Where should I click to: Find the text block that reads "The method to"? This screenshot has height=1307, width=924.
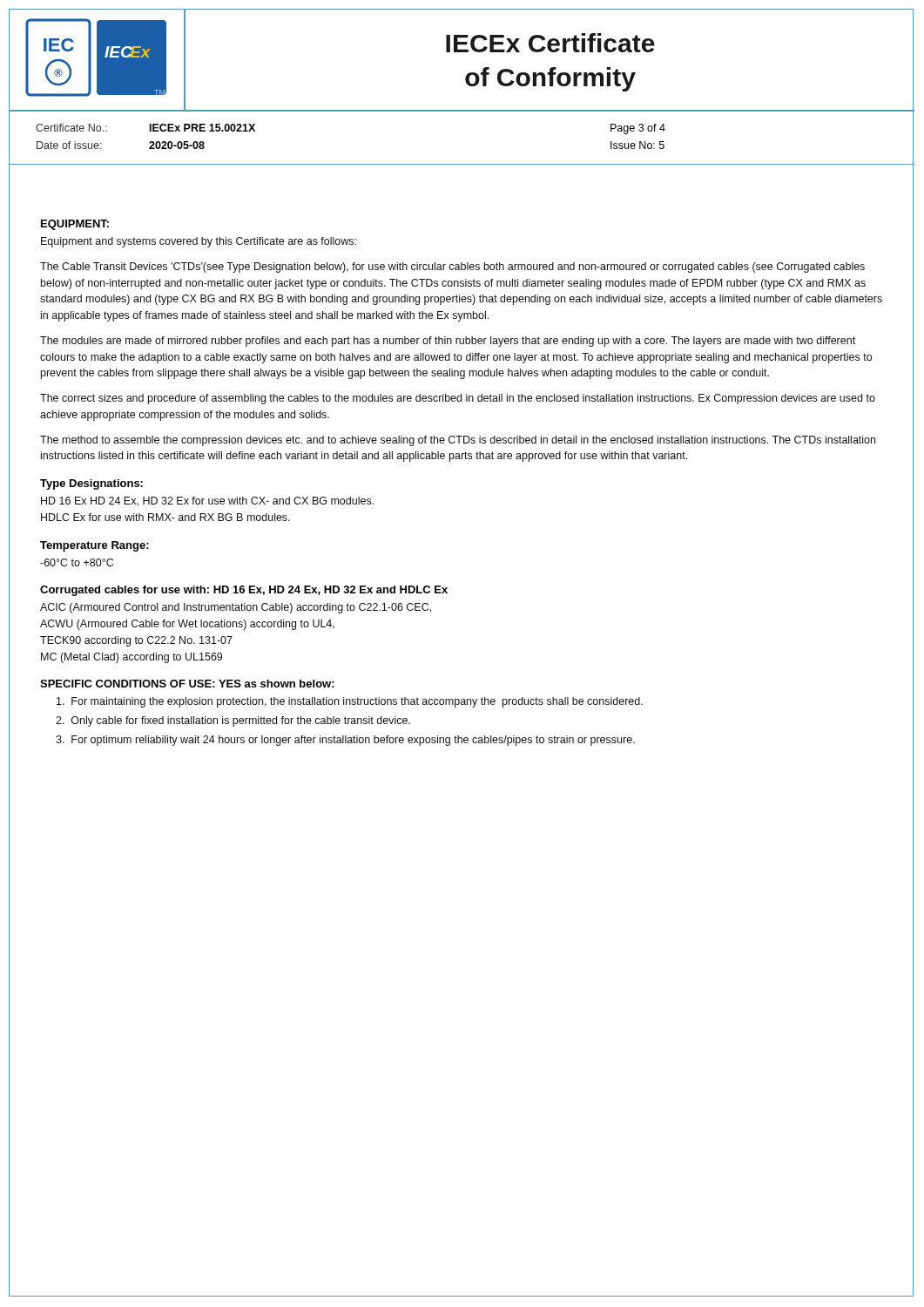(458, 448)
